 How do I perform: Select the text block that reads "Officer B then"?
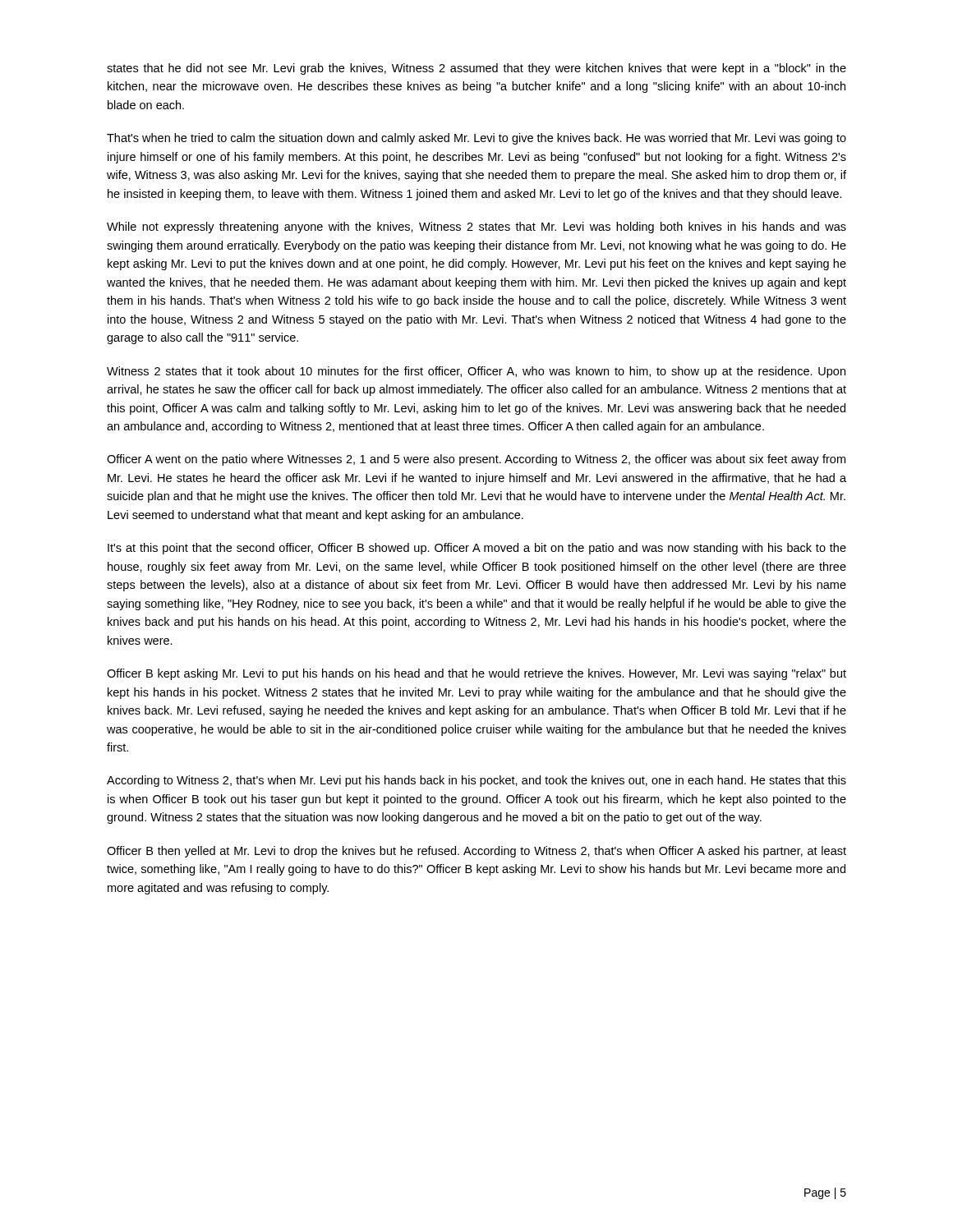tap(476, 869)
